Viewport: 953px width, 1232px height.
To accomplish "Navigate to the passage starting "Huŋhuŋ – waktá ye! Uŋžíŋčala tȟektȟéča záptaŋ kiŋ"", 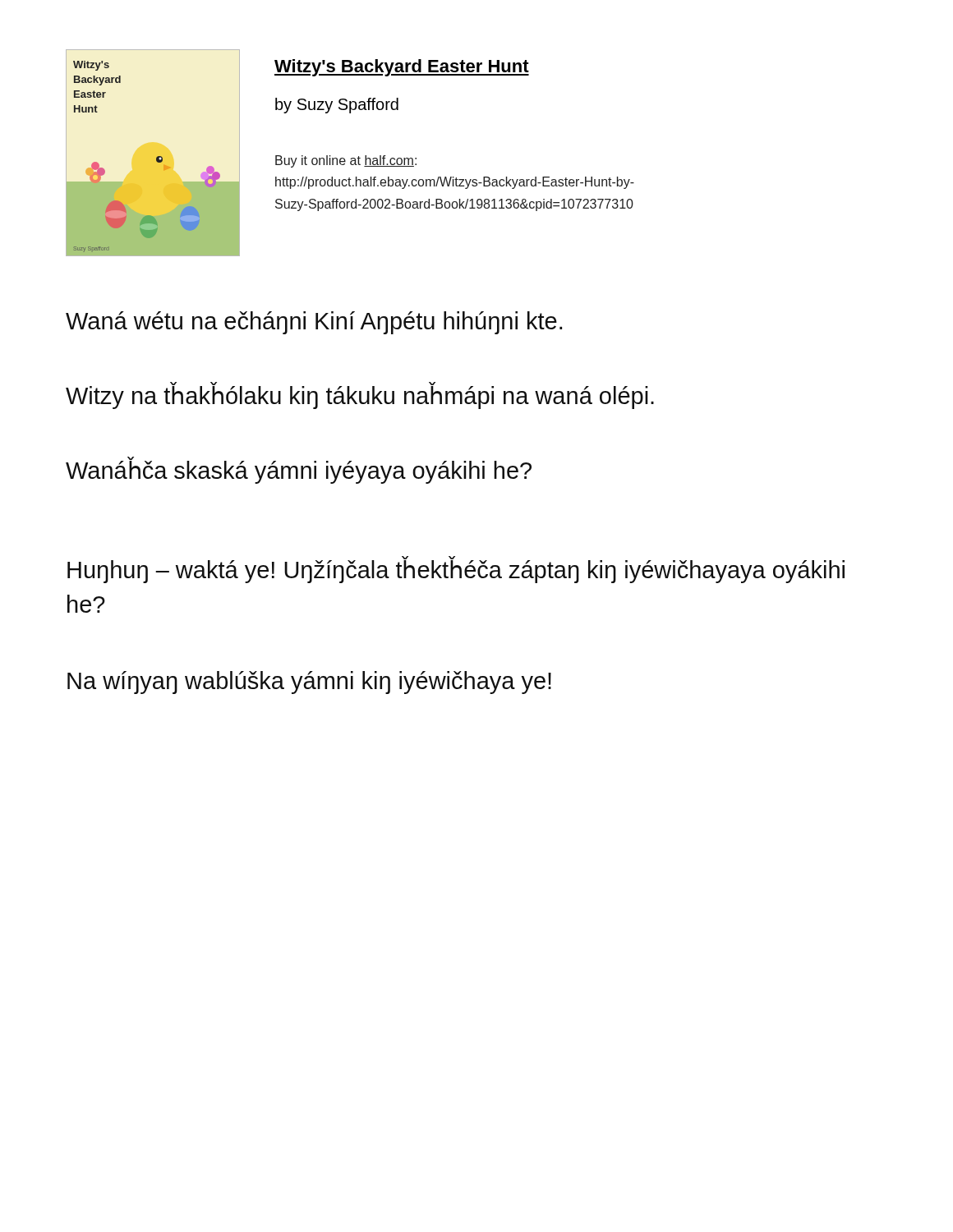I will coord(456,588).
